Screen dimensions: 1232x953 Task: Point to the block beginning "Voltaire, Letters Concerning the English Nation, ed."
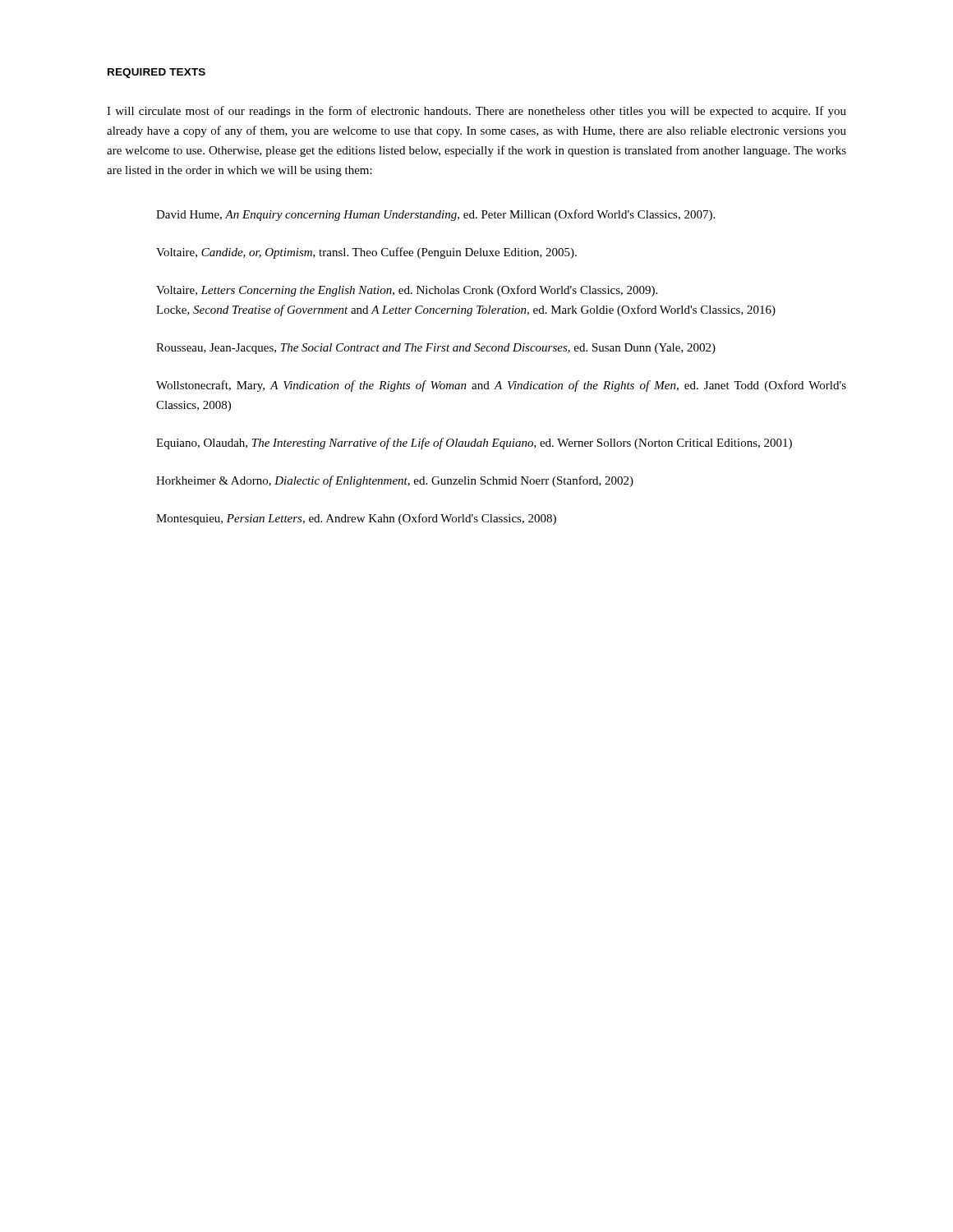pyautogui.click(x=466, y=300)
